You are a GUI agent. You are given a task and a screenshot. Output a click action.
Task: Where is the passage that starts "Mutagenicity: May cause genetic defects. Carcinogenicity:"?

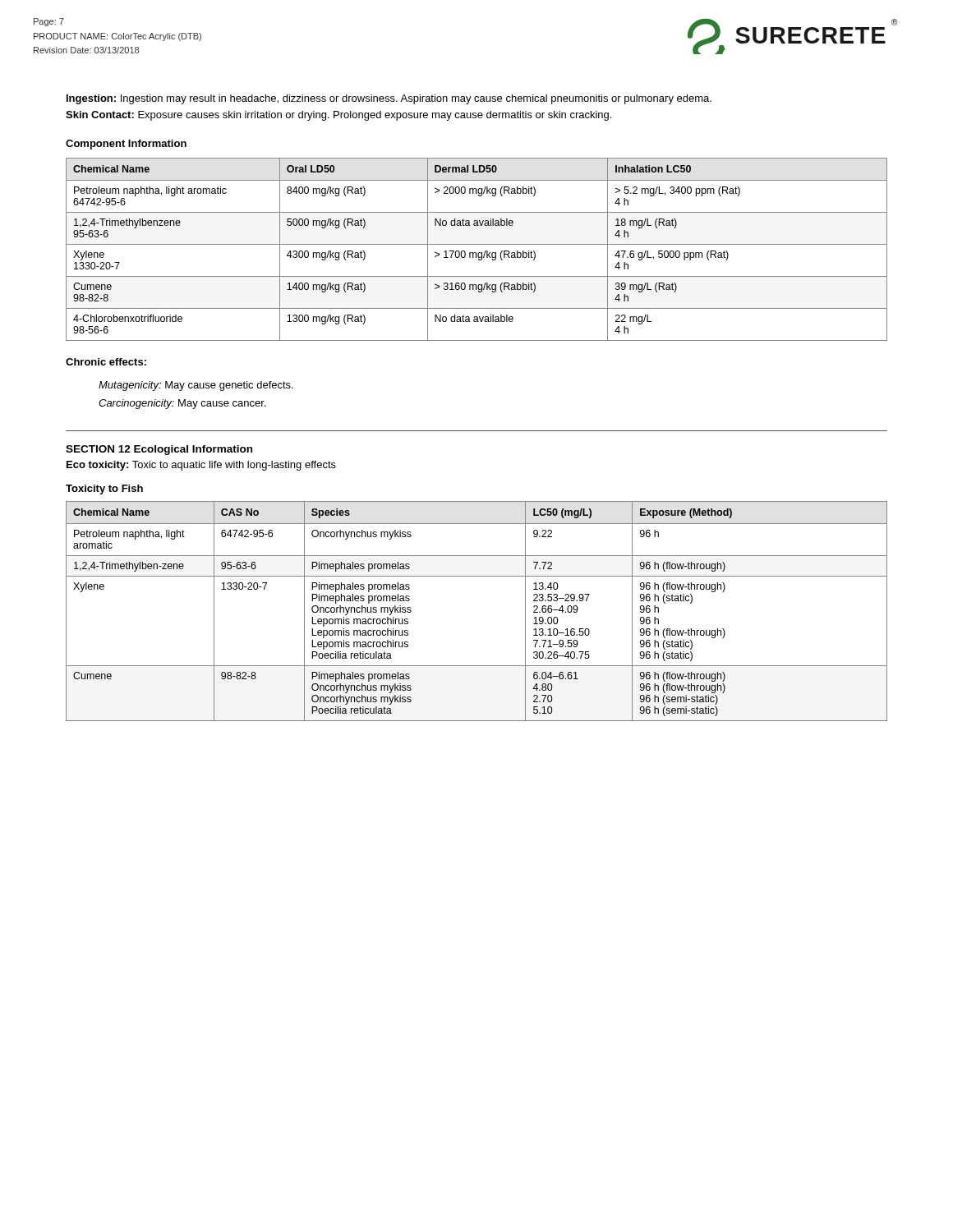[x=196, y=394]
